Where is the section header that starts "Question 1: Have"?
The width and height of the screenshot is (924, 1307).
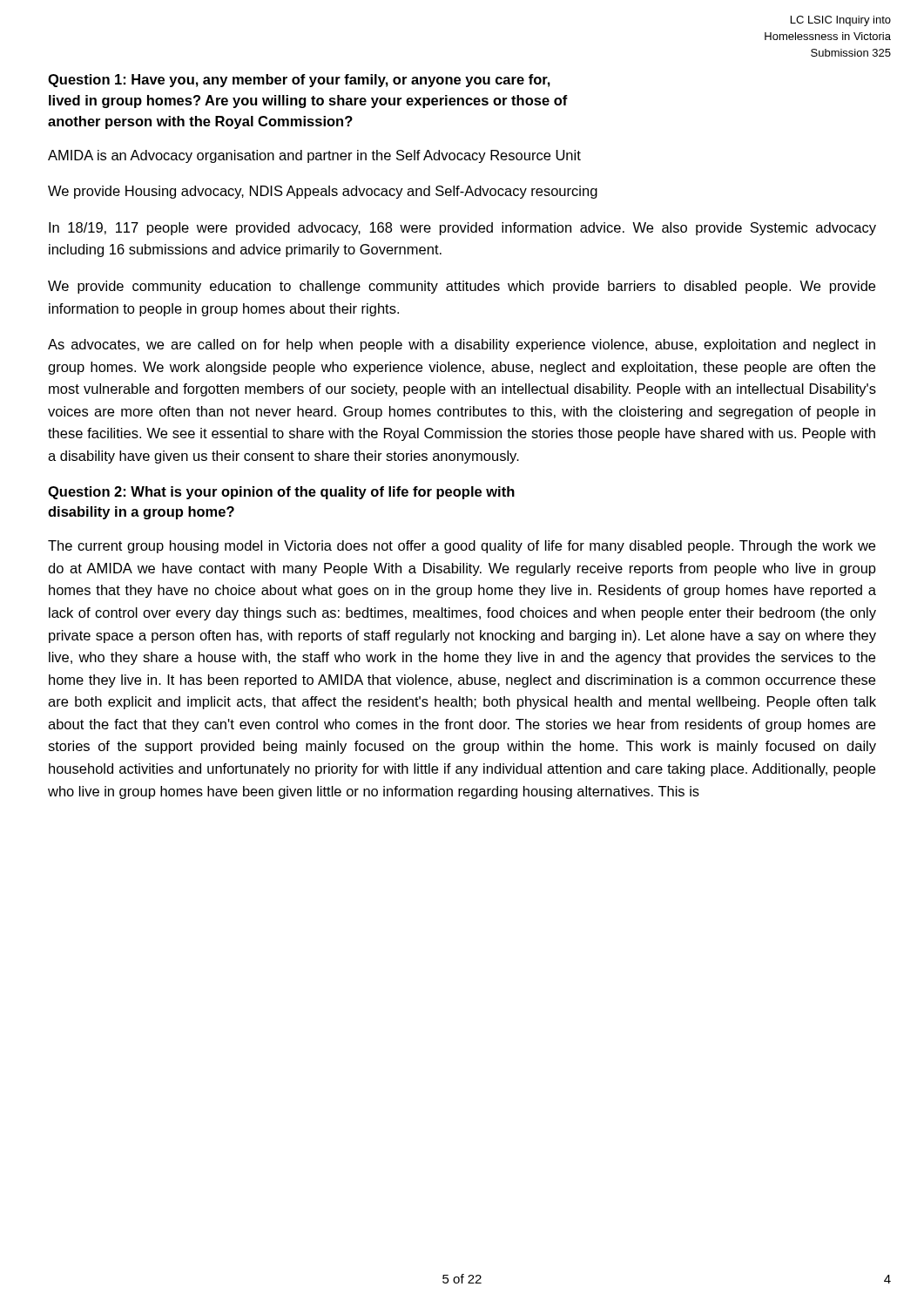[308, 100]
